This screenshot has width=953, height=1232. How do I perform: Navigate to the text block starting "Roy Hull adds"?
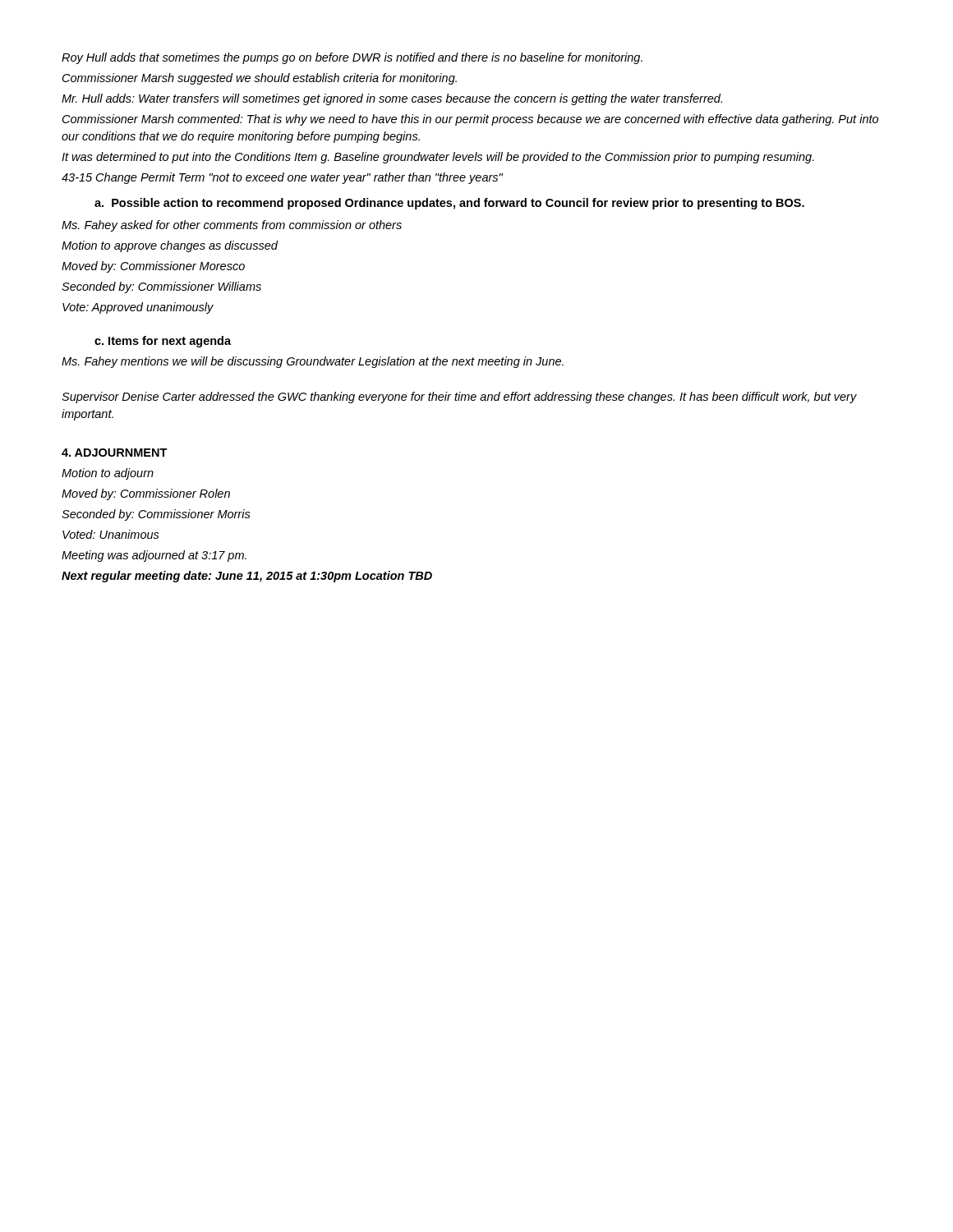coord(476,118)
